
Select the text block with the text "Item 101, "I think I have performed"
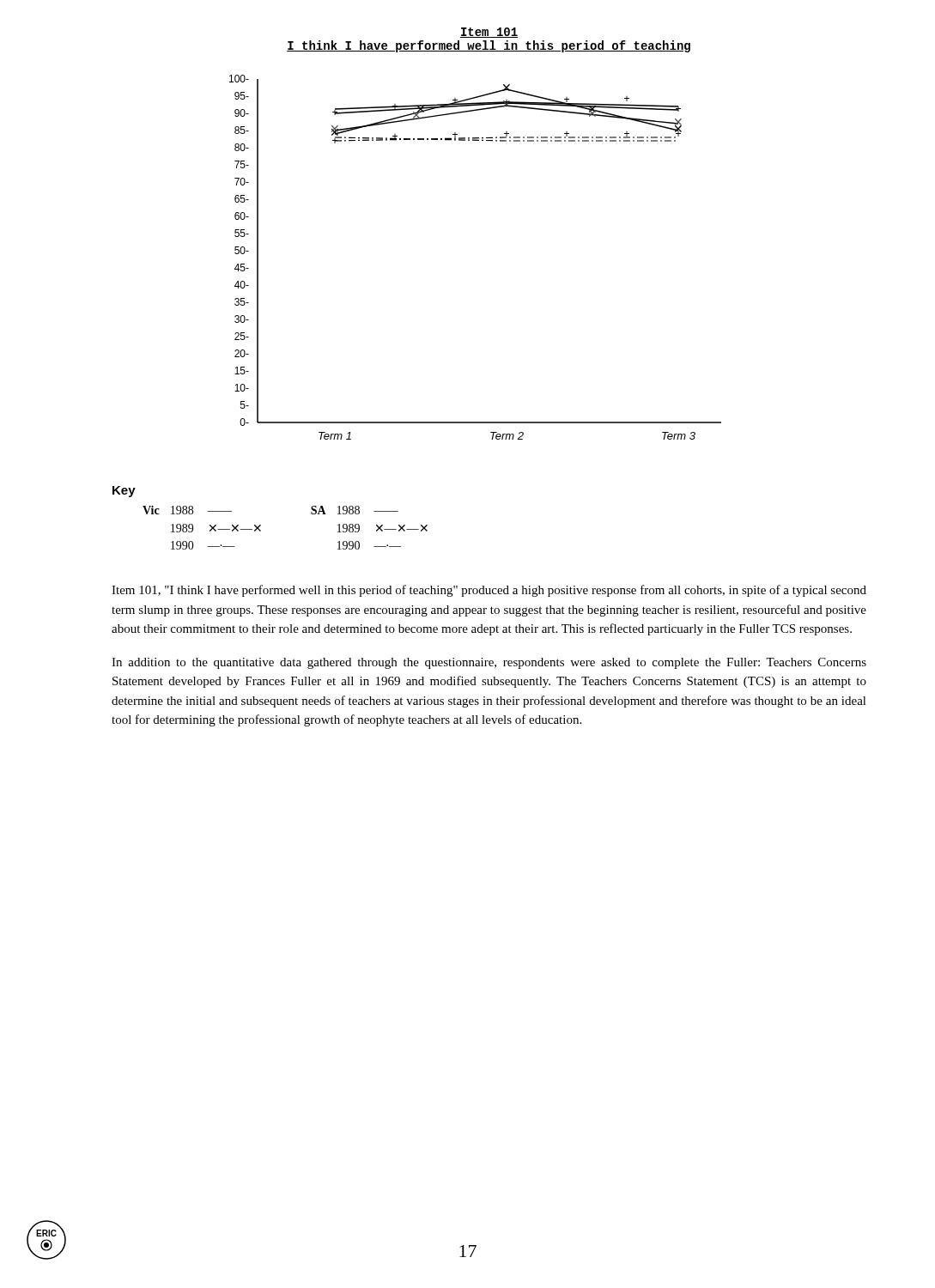pyautogui.click(x=489, y=655)
